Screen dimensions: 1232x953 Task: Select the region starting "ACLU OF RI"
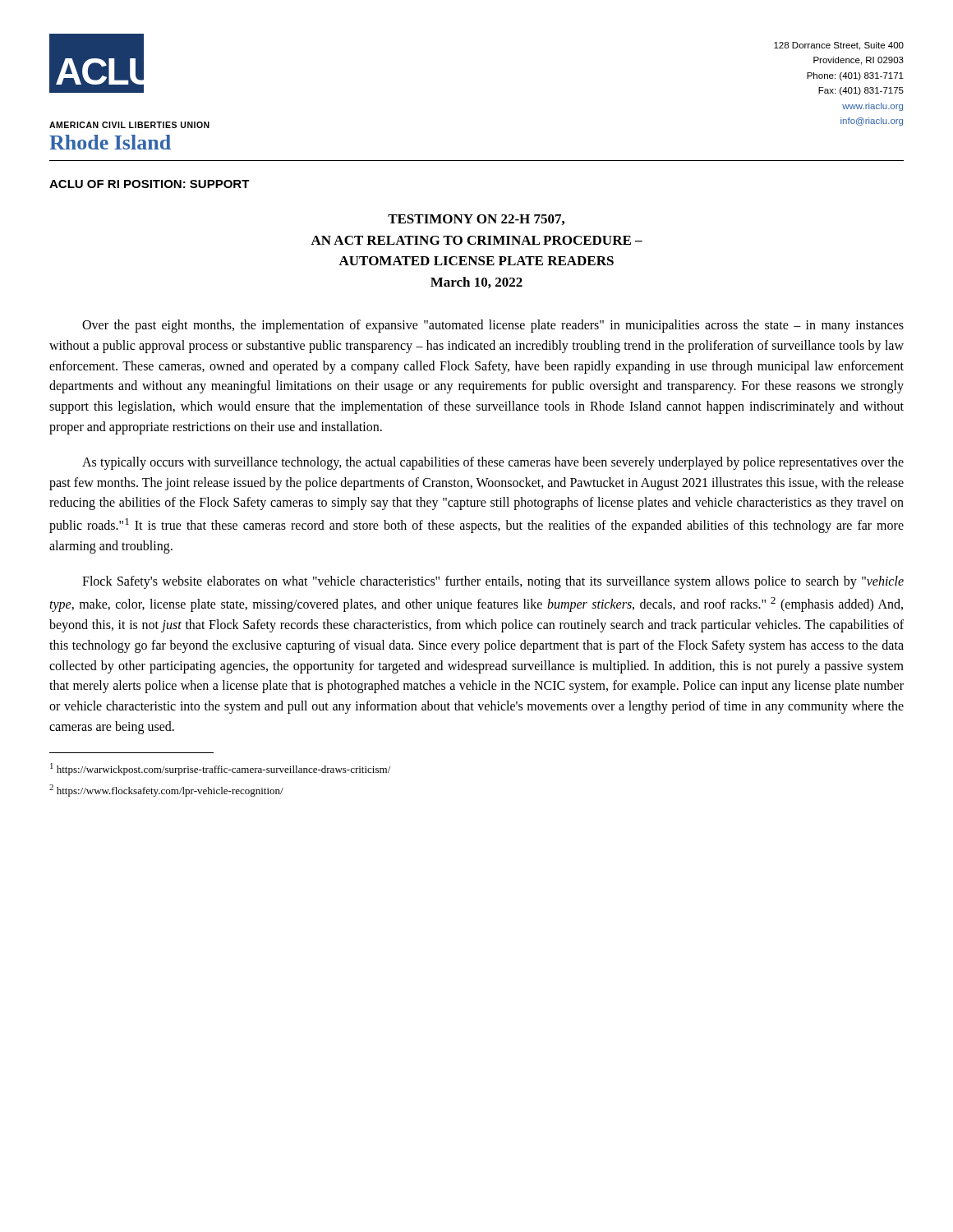coord(149,184)
